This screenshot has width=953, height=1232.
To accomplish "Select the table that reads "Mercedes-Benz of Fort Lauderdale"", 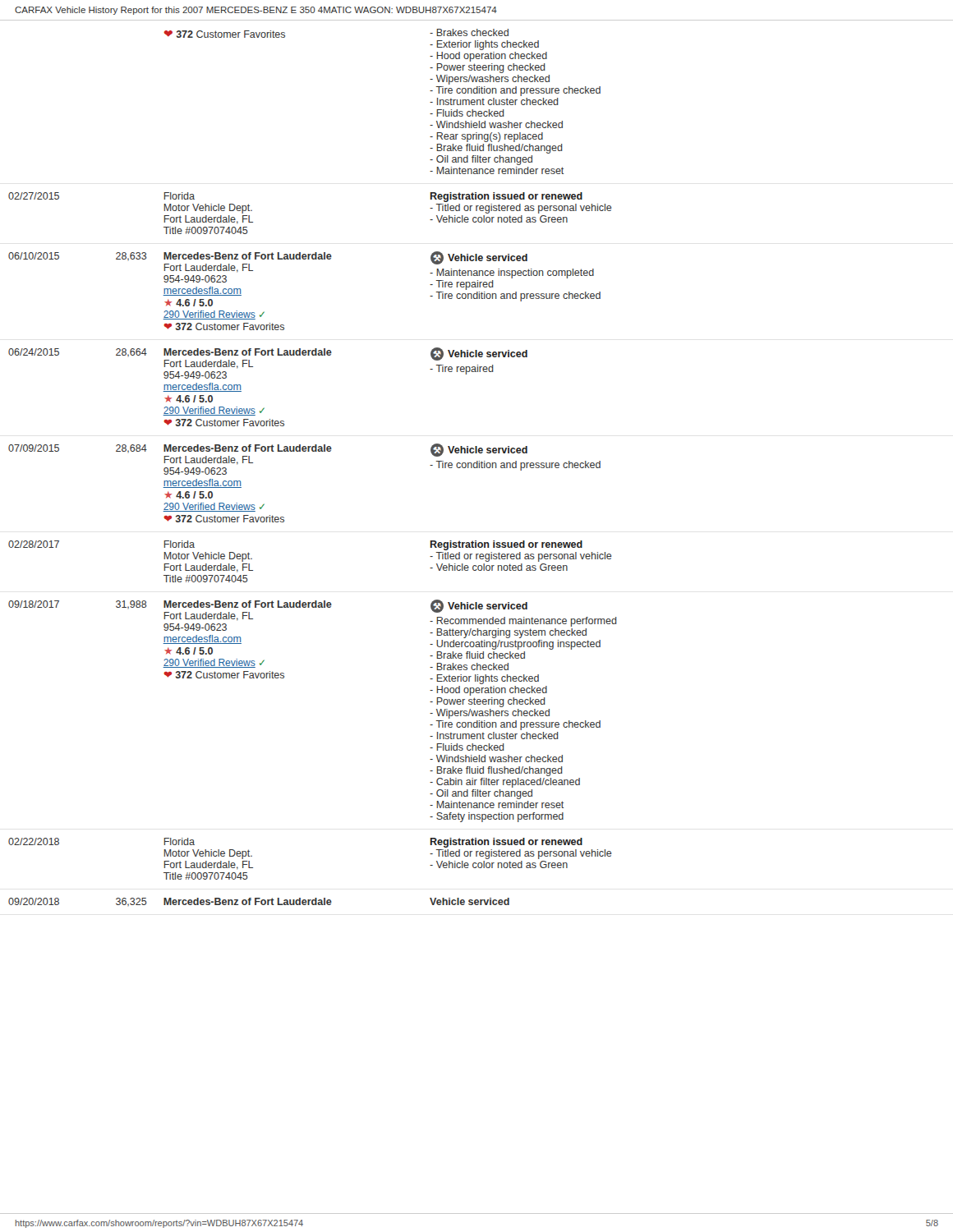I will (476, 492).
